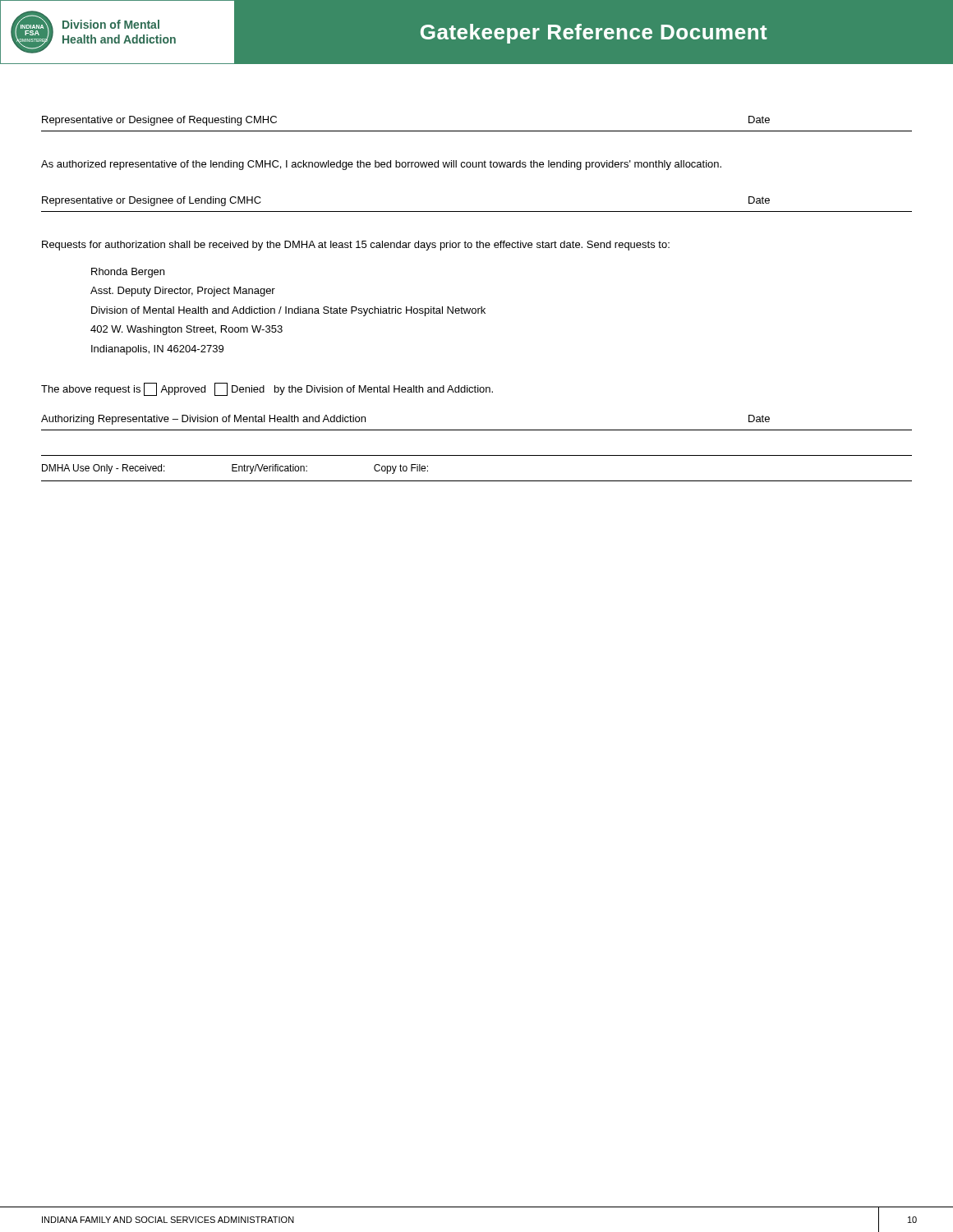This screenshot has height=1232, width=953.
Task: Locate the passage starting "Indianapolis, IN 46204-2739"
Action: 157,348
